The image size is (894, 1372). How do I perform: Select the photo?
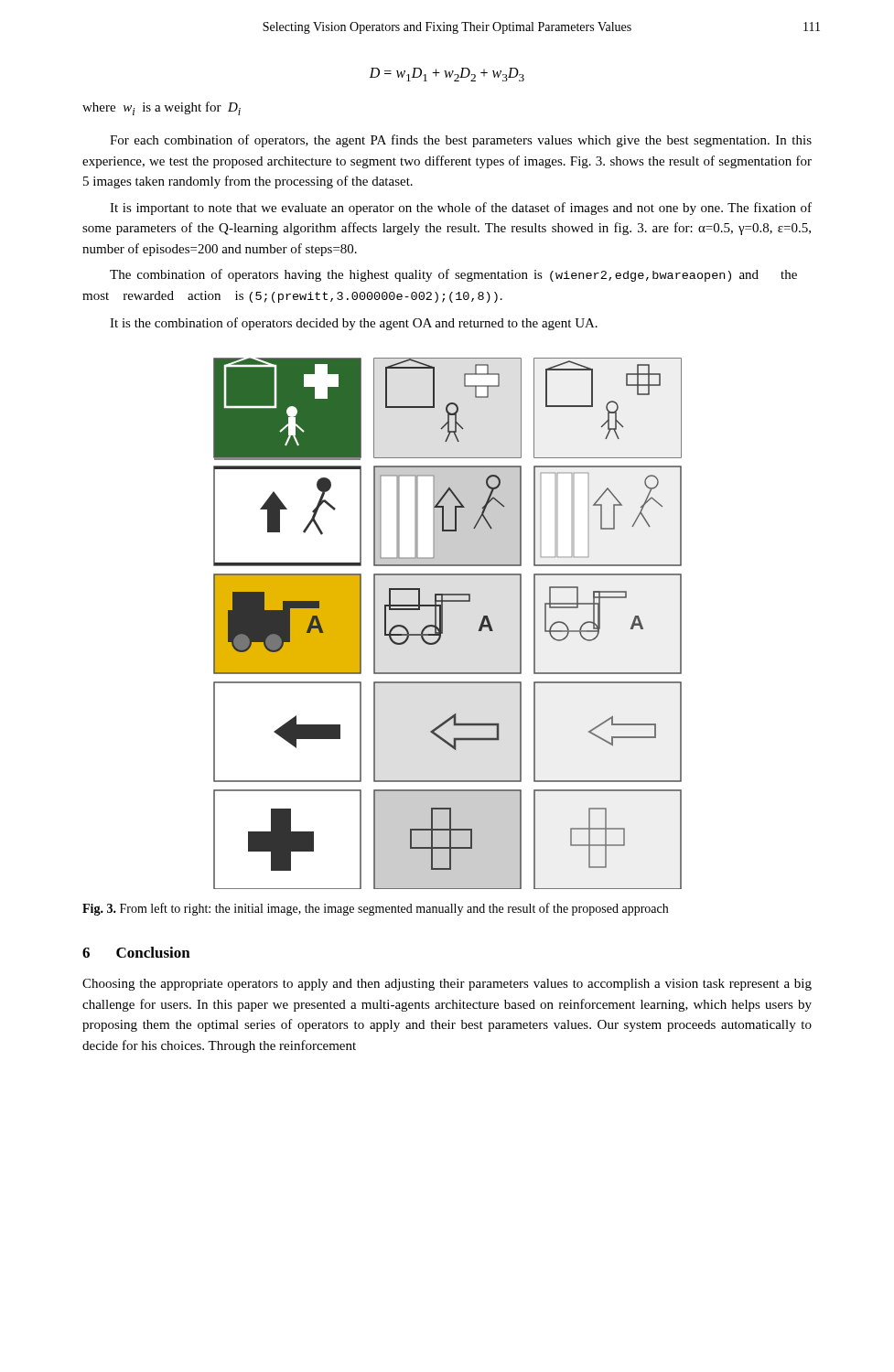tap(447, 621)
